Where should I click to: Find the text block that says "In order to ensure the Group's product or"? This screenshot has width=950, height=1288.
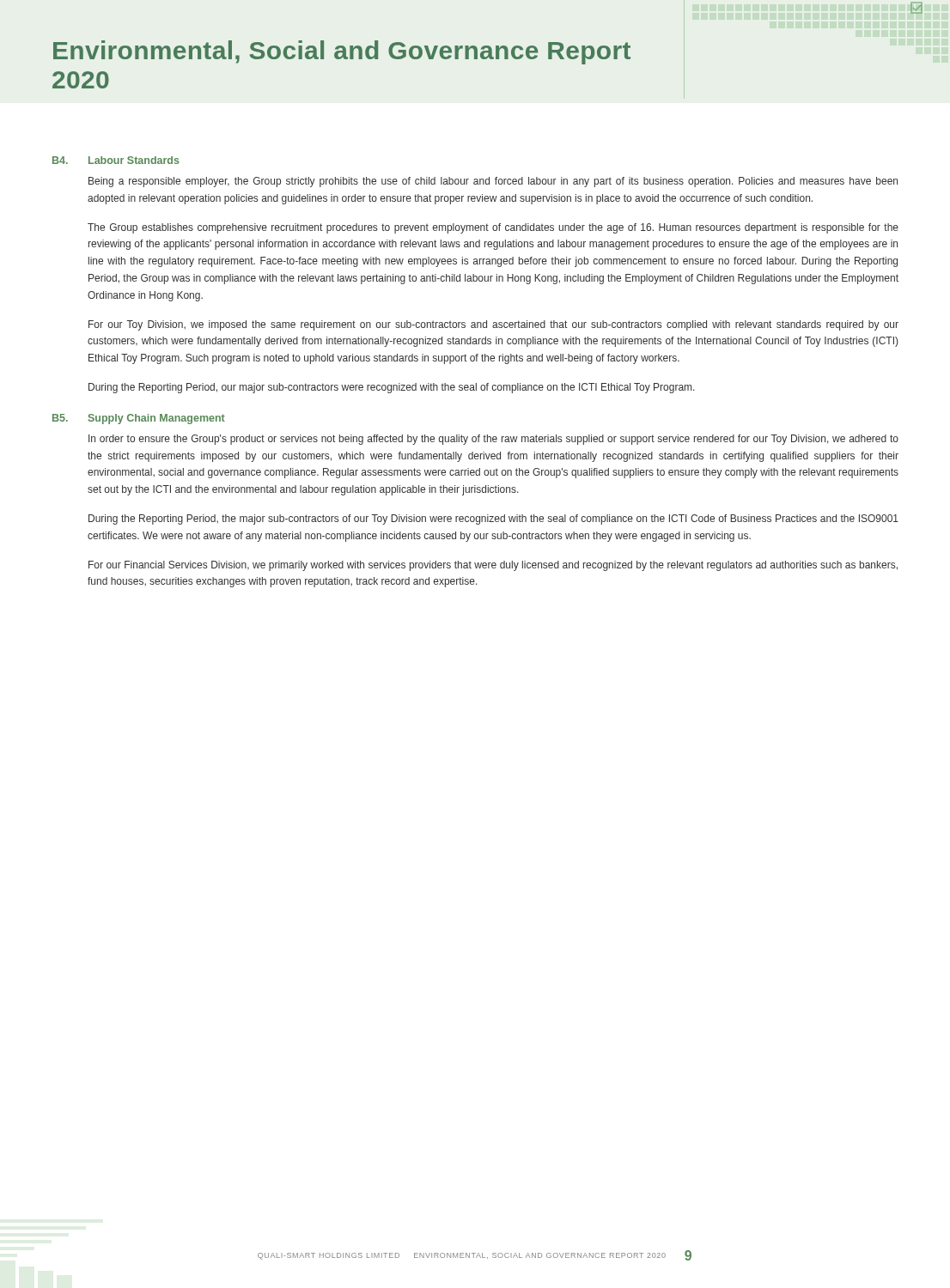click(493, 464)
